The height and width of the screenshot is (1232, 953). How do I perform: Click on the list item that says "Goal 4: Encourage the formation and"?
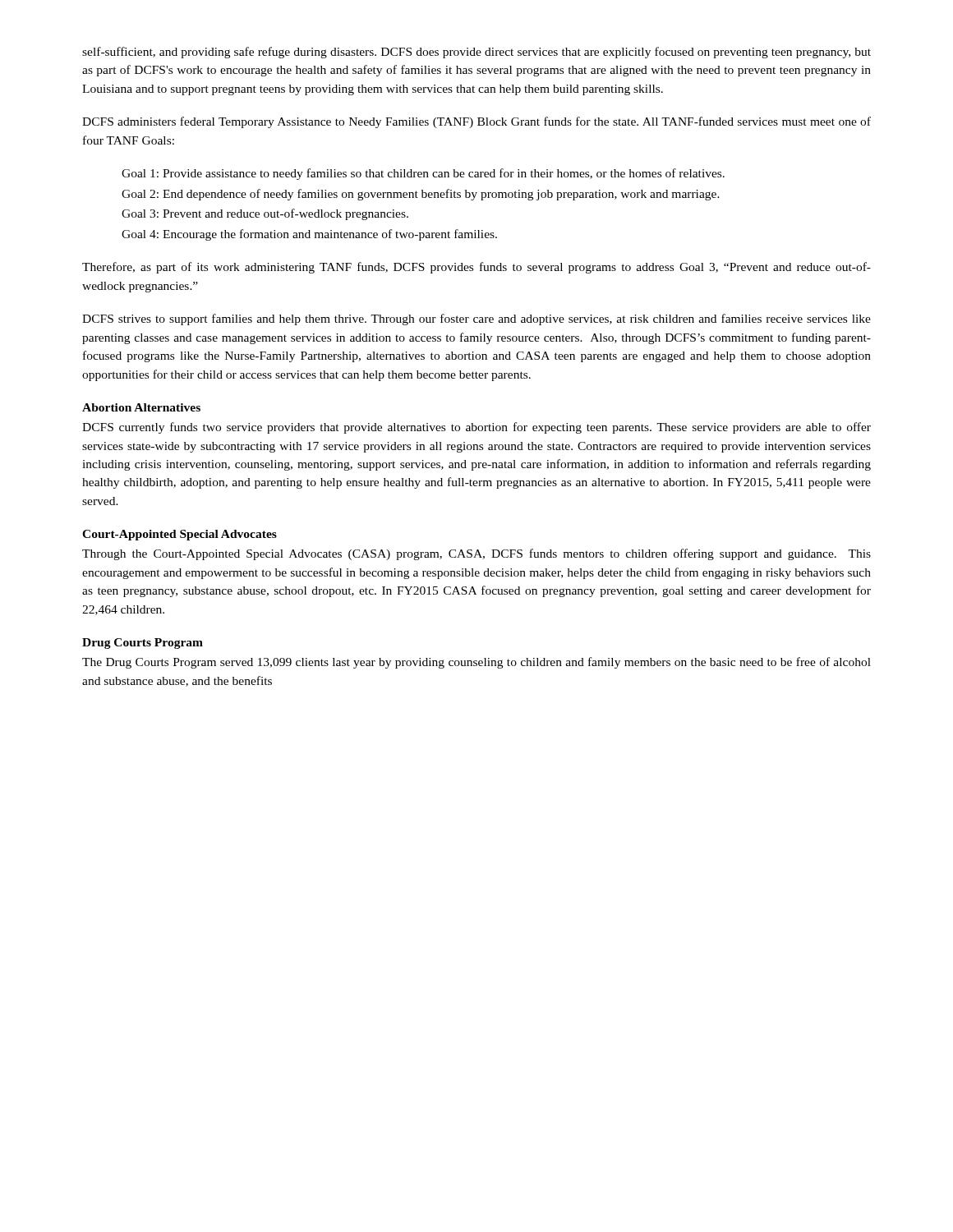[x=310, y=233]
